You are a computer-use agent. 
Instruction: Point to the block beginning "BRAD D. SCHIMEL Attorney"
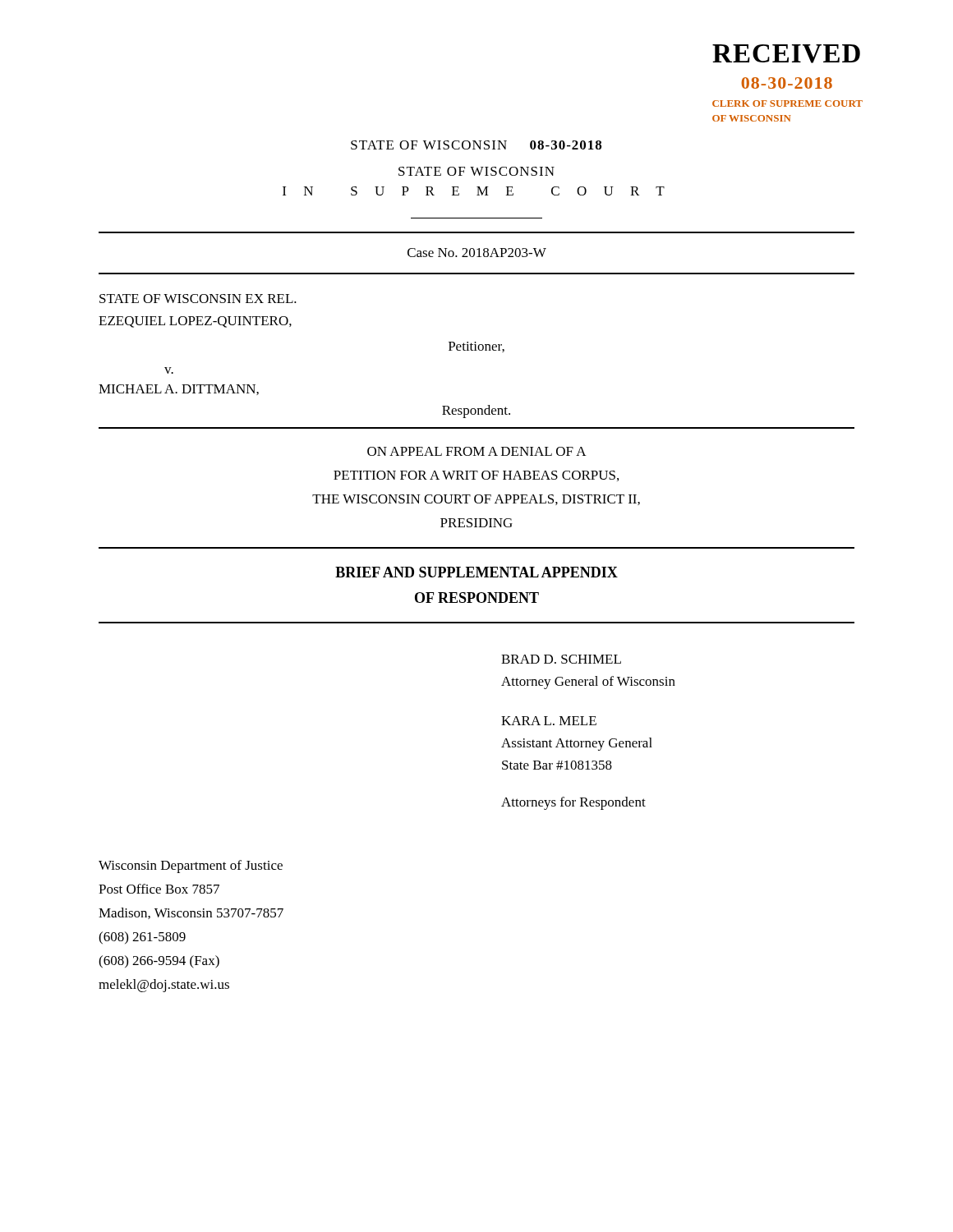588,670
